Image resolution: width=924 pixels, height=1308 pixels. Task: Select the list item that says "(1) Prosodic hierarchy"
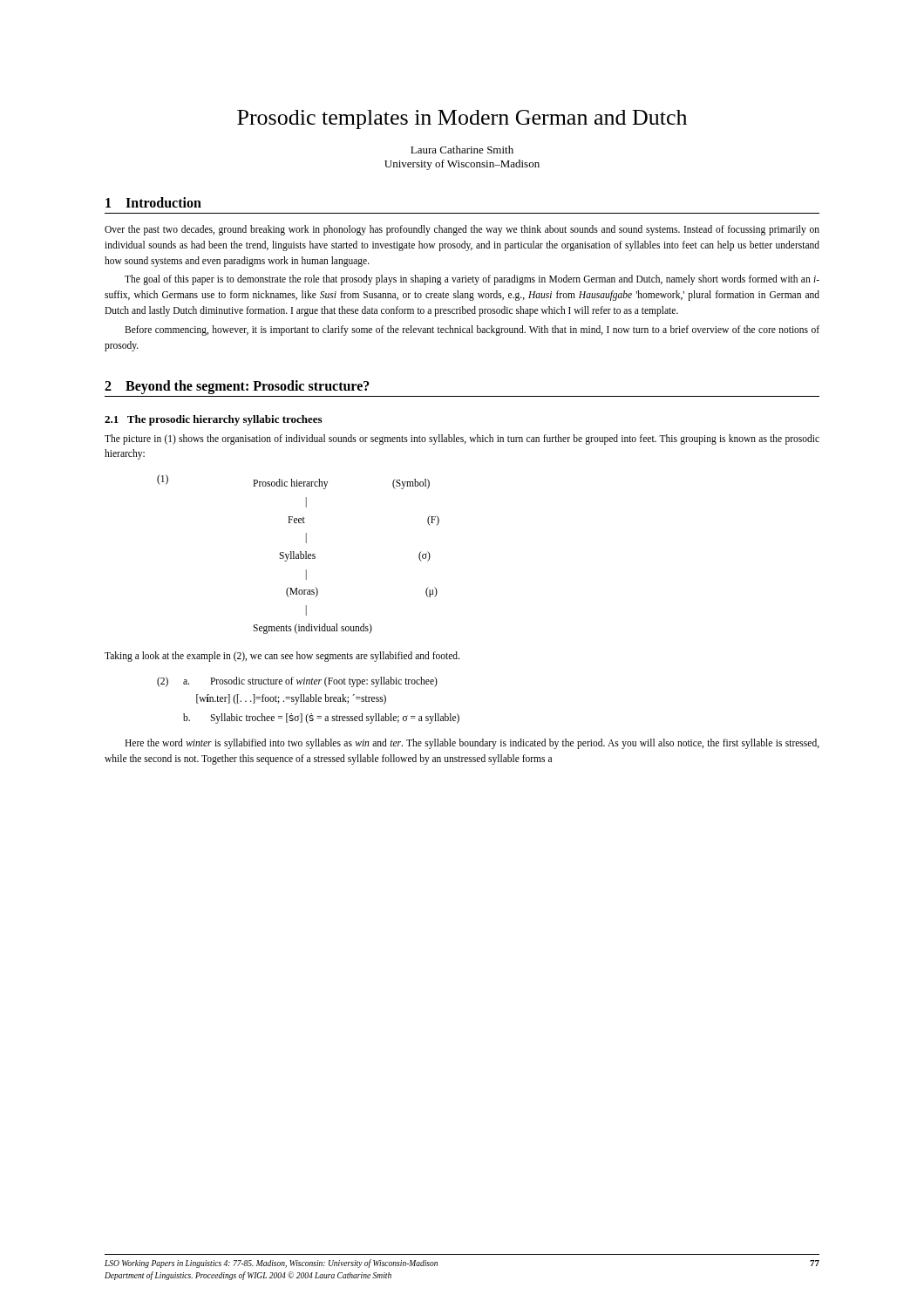tap(293, 482)
